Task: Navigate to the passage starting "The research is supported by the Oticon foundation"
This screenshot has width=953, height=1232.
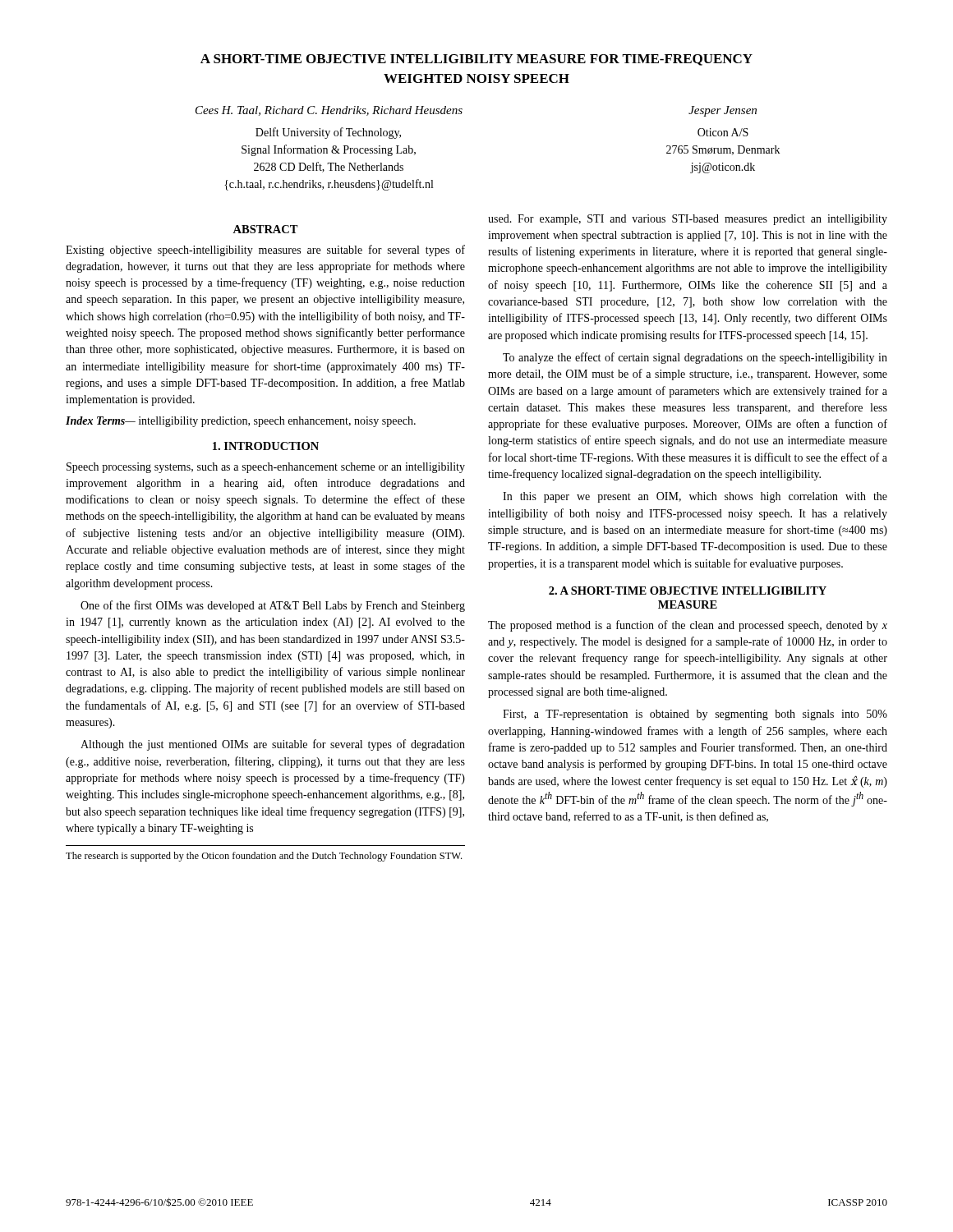Action: pos(264,856)
